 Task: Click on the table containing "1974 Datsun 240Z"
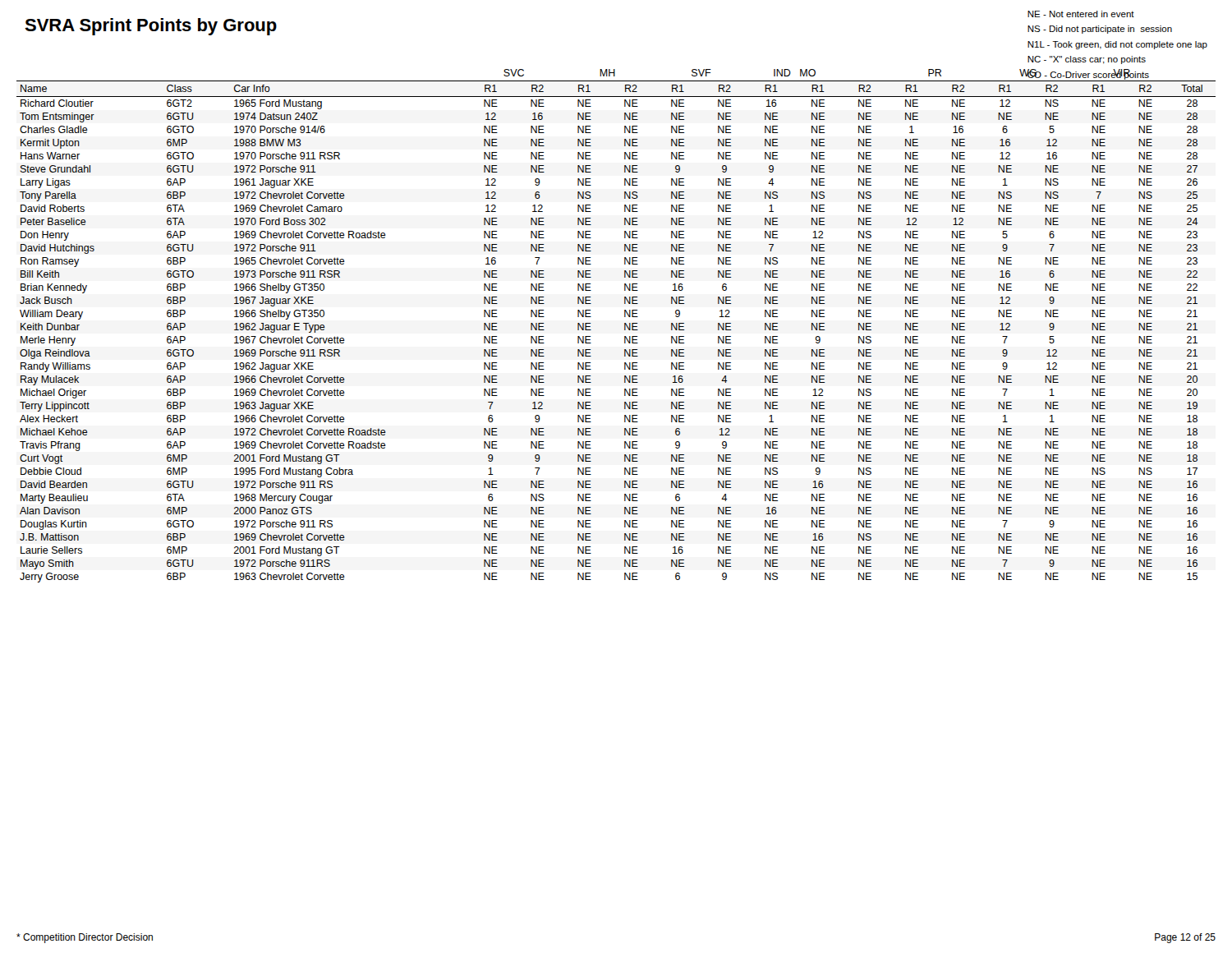[616, 325]
